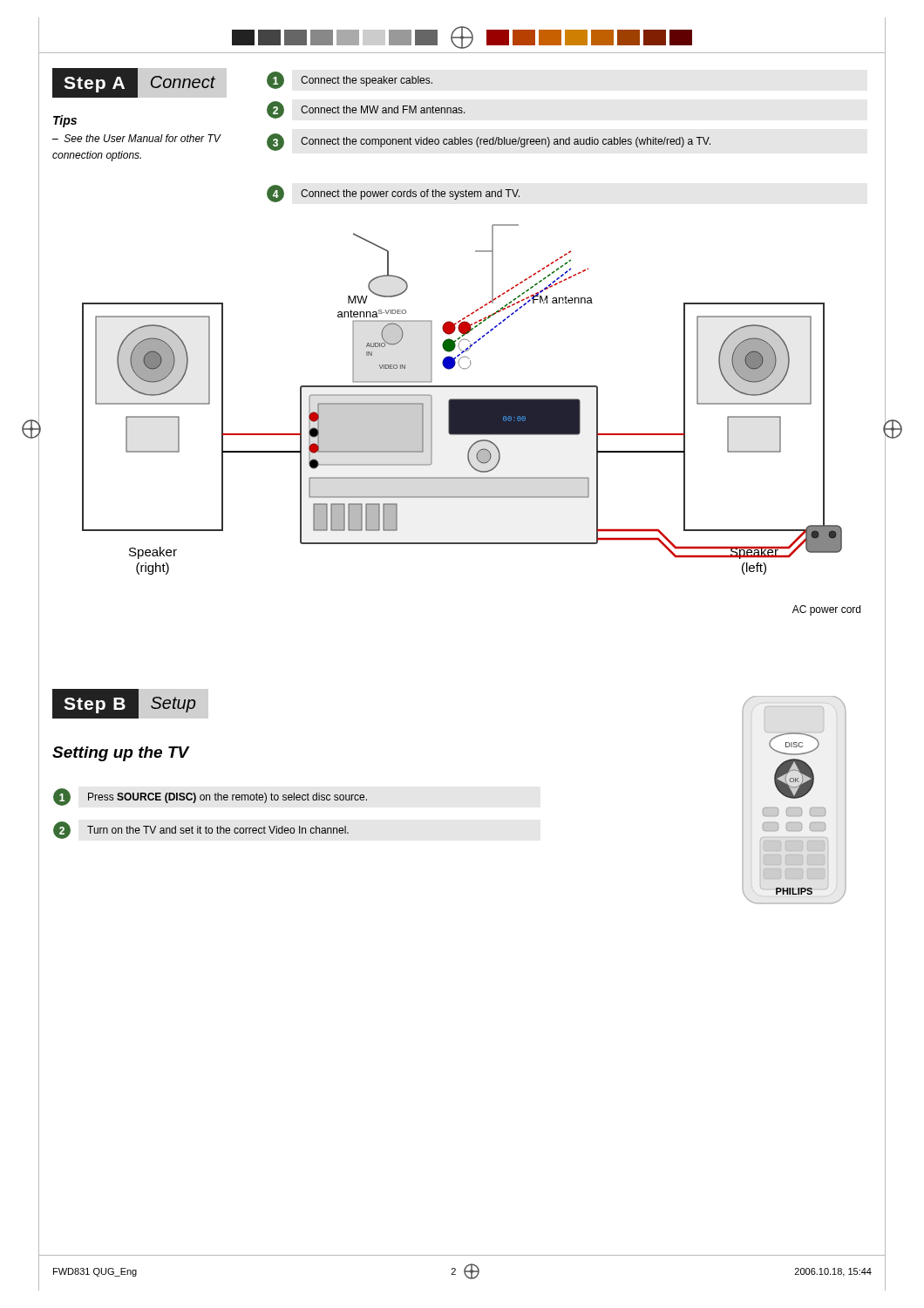924x1308 pixels.
Task: Select the photo
Action: (794, 800)
